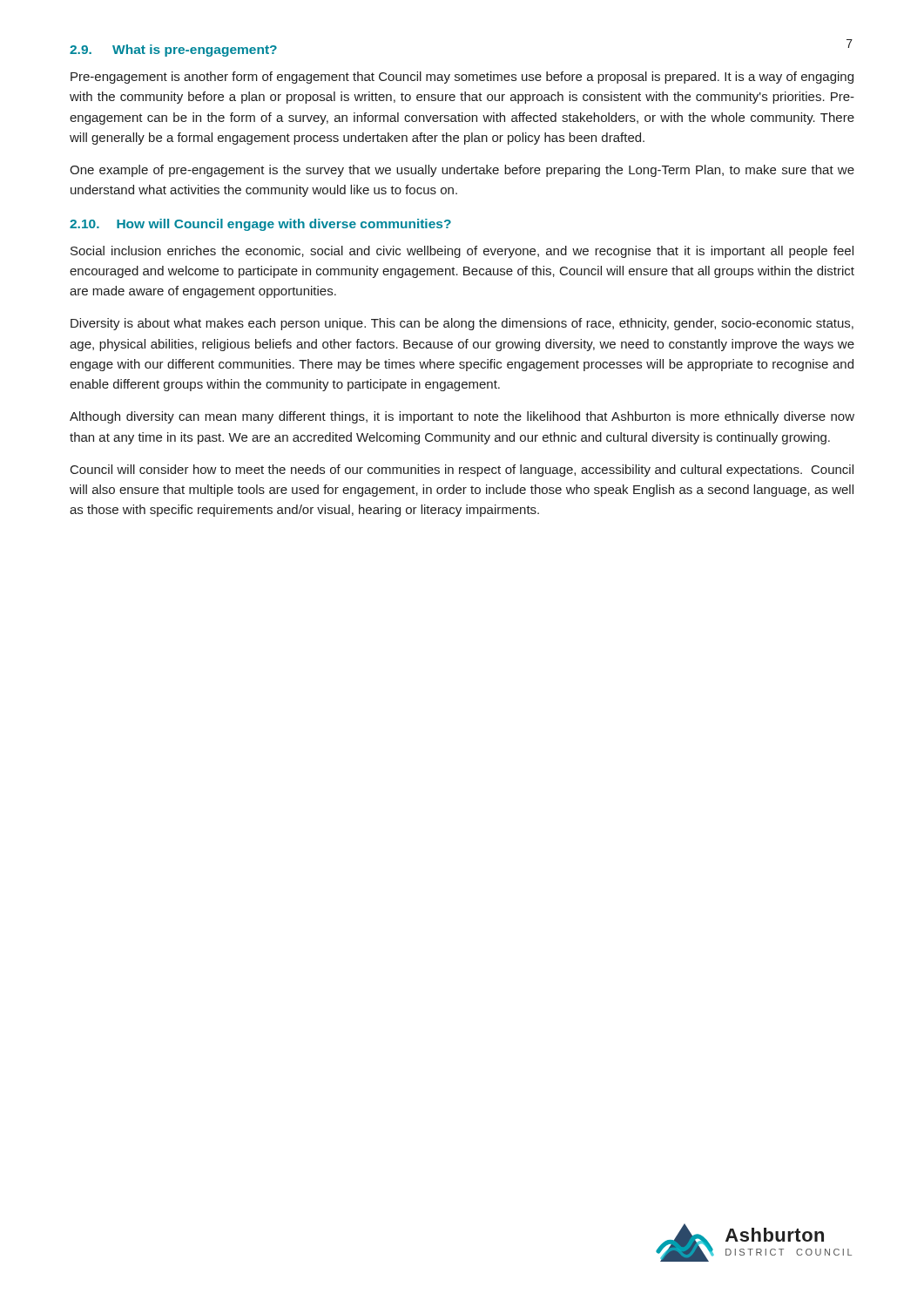Point to the section header beginning "2.10. How will Council engage with"
This screenshot has width=924, height=1307.
pyautogui.click(x=261, y=223)
